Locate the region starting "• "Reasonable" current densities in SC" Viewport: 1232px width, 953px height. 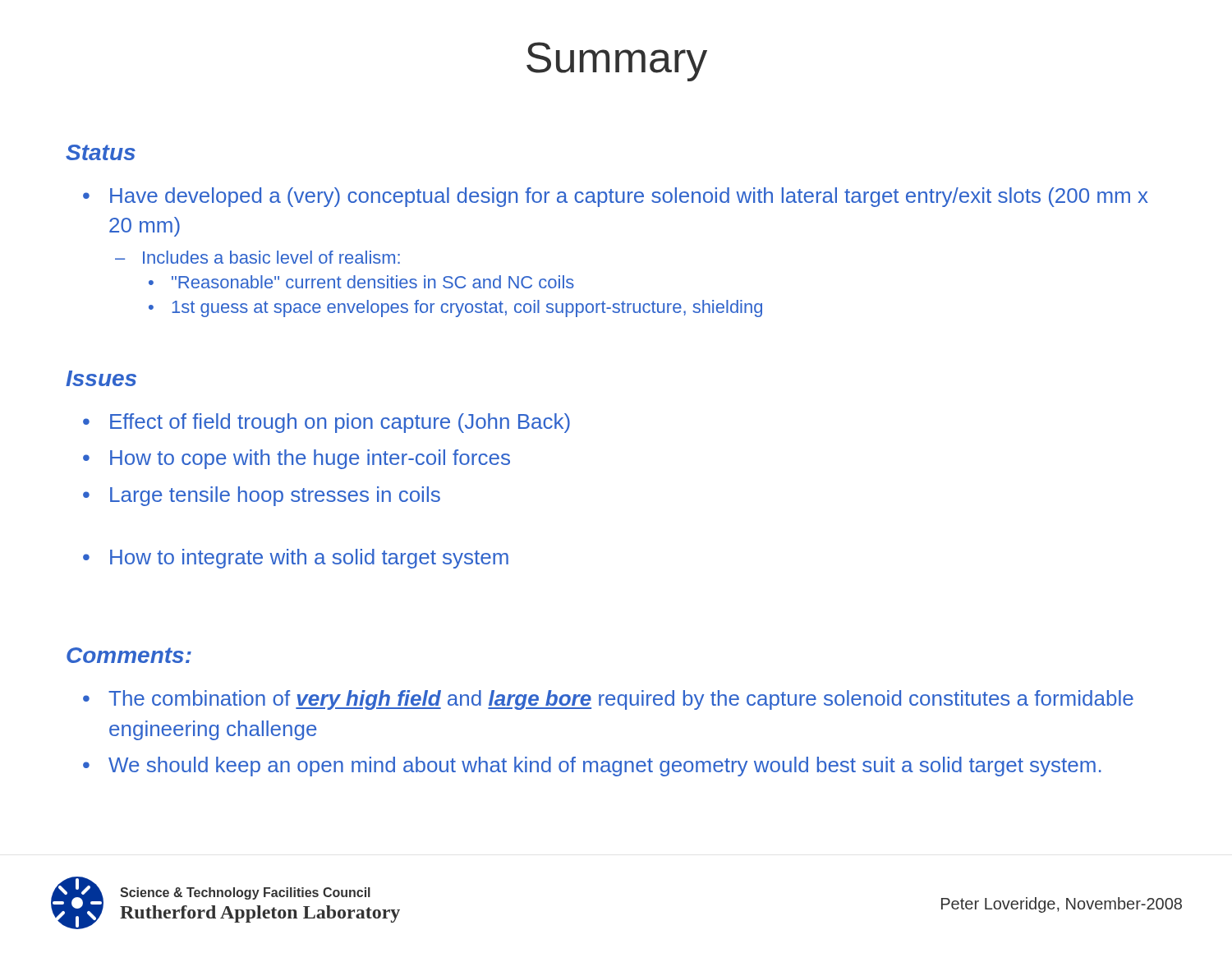(361, 282)
